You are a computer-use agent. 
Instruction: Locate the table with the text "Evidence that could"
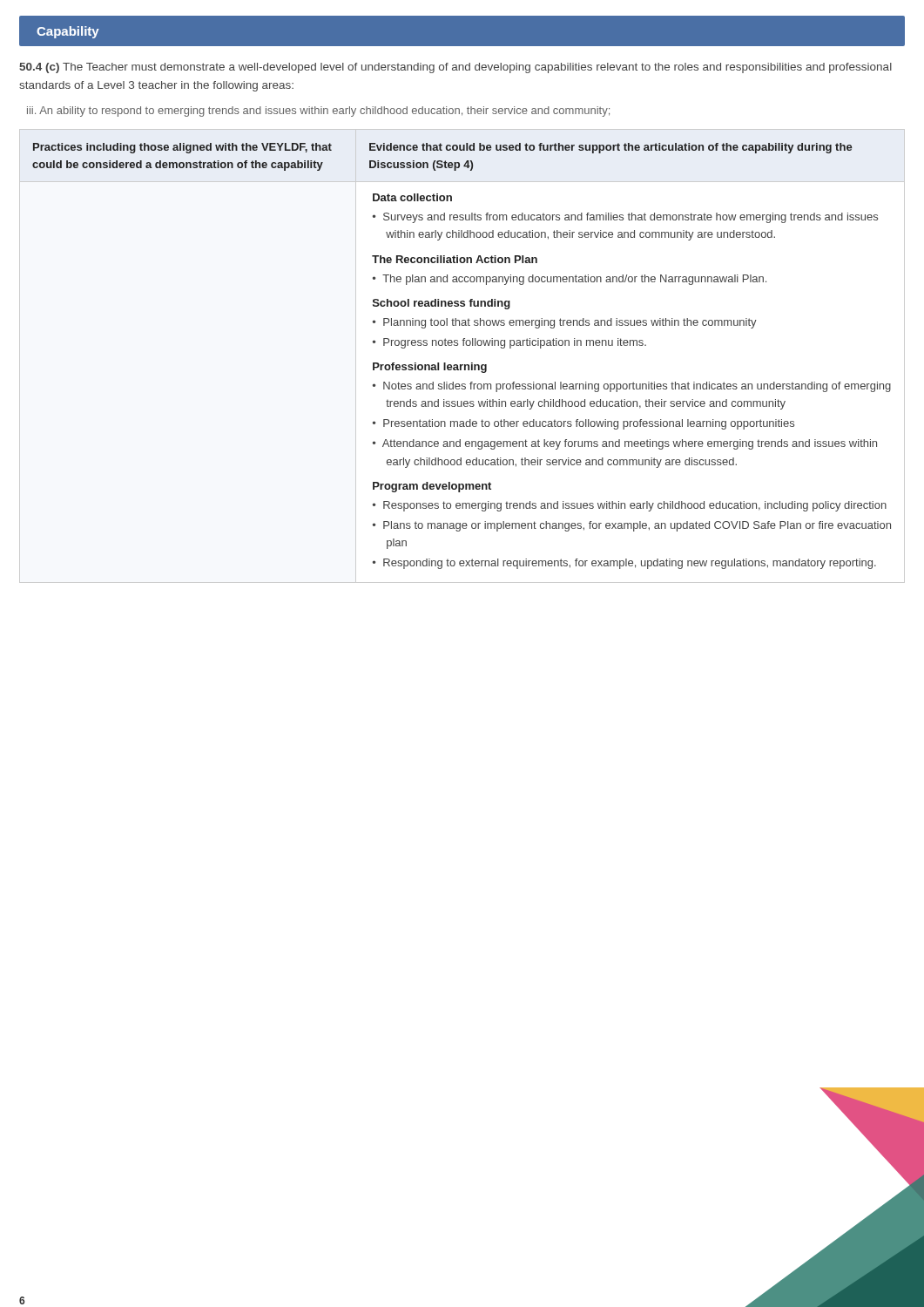tap(462, 356)
